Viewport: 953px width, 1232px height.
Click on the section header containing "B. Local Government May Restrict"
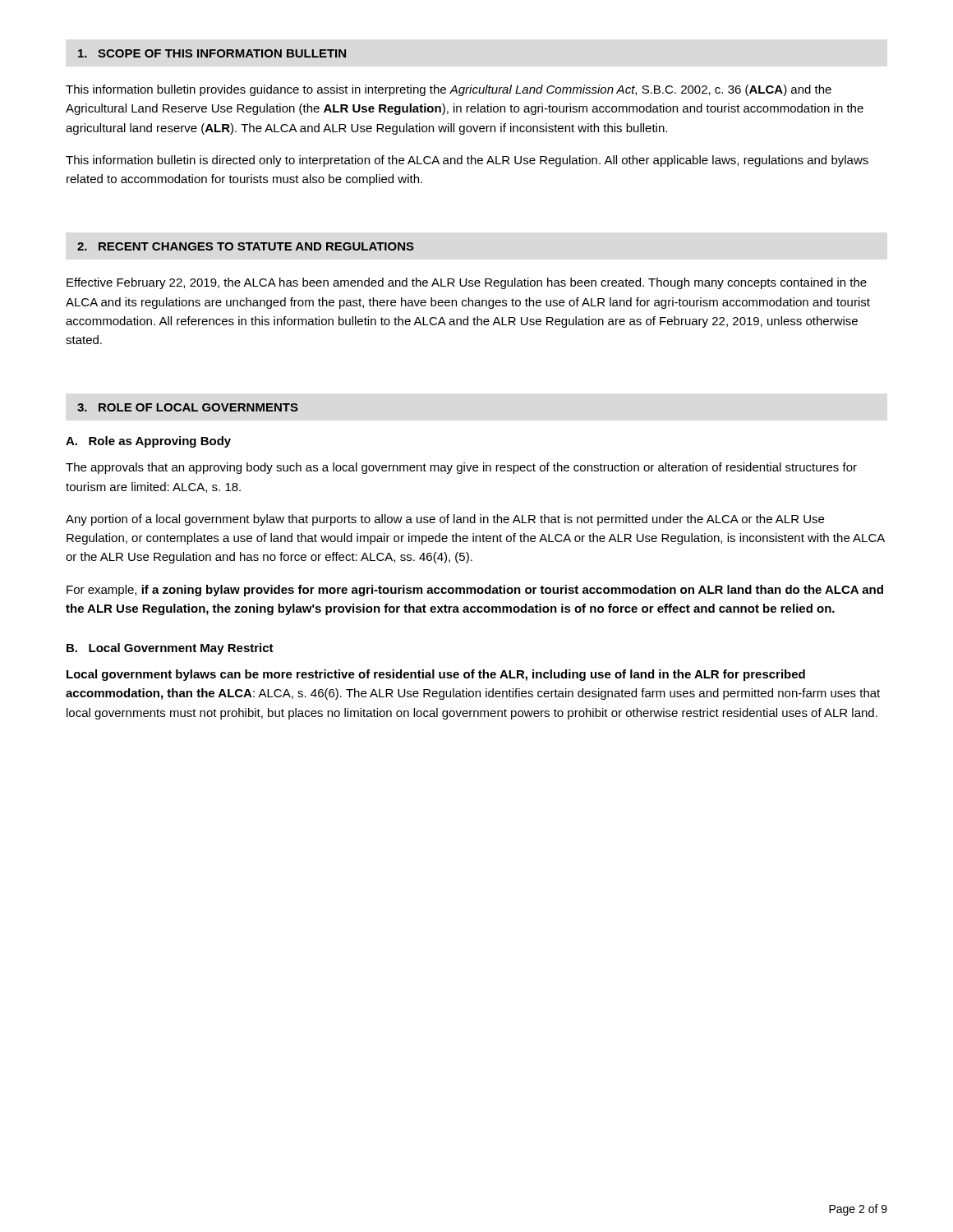(x=169, y=648)
